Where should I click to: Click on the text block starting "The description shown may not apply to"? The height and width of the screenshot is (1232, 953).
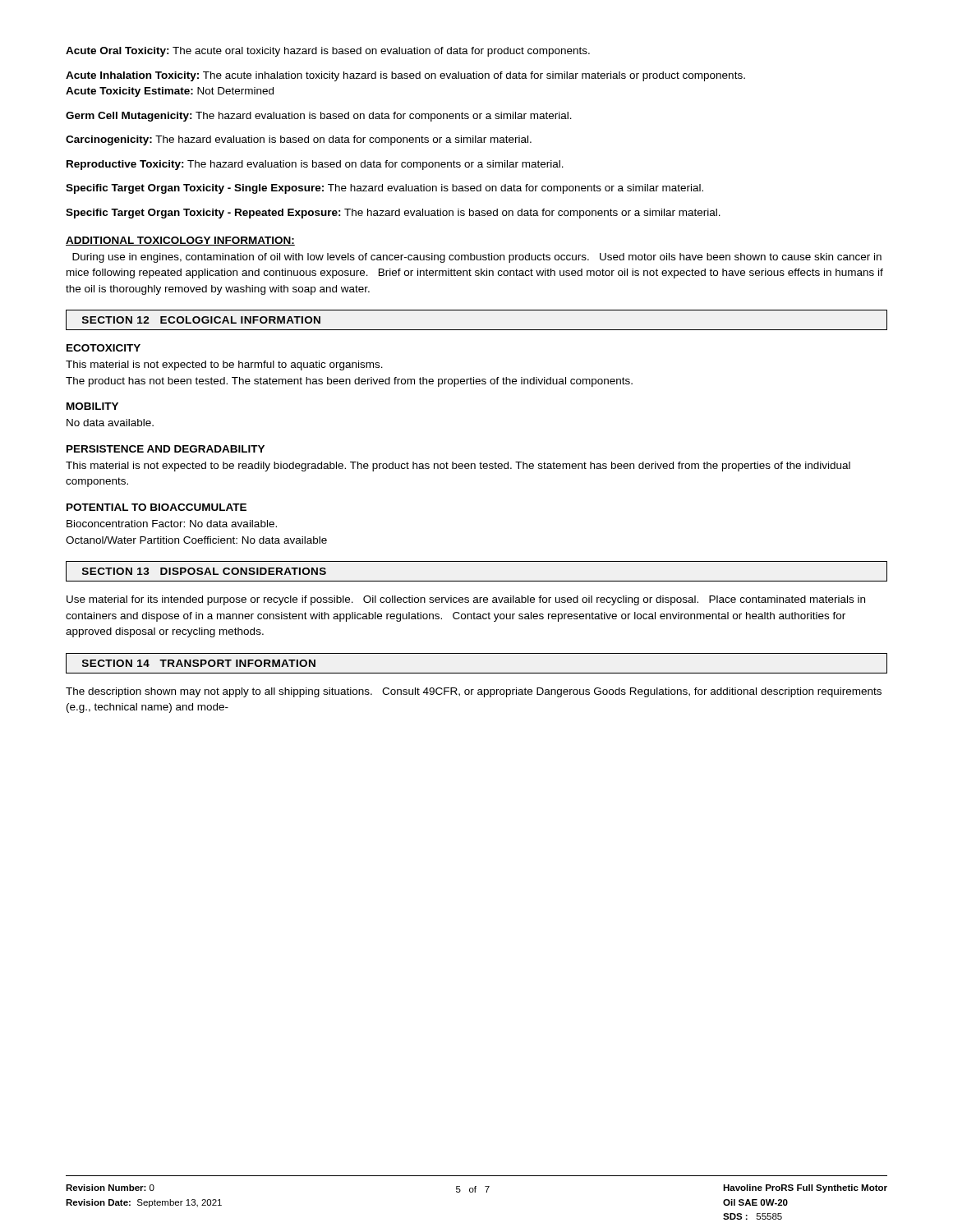click(x=474, y=699)
